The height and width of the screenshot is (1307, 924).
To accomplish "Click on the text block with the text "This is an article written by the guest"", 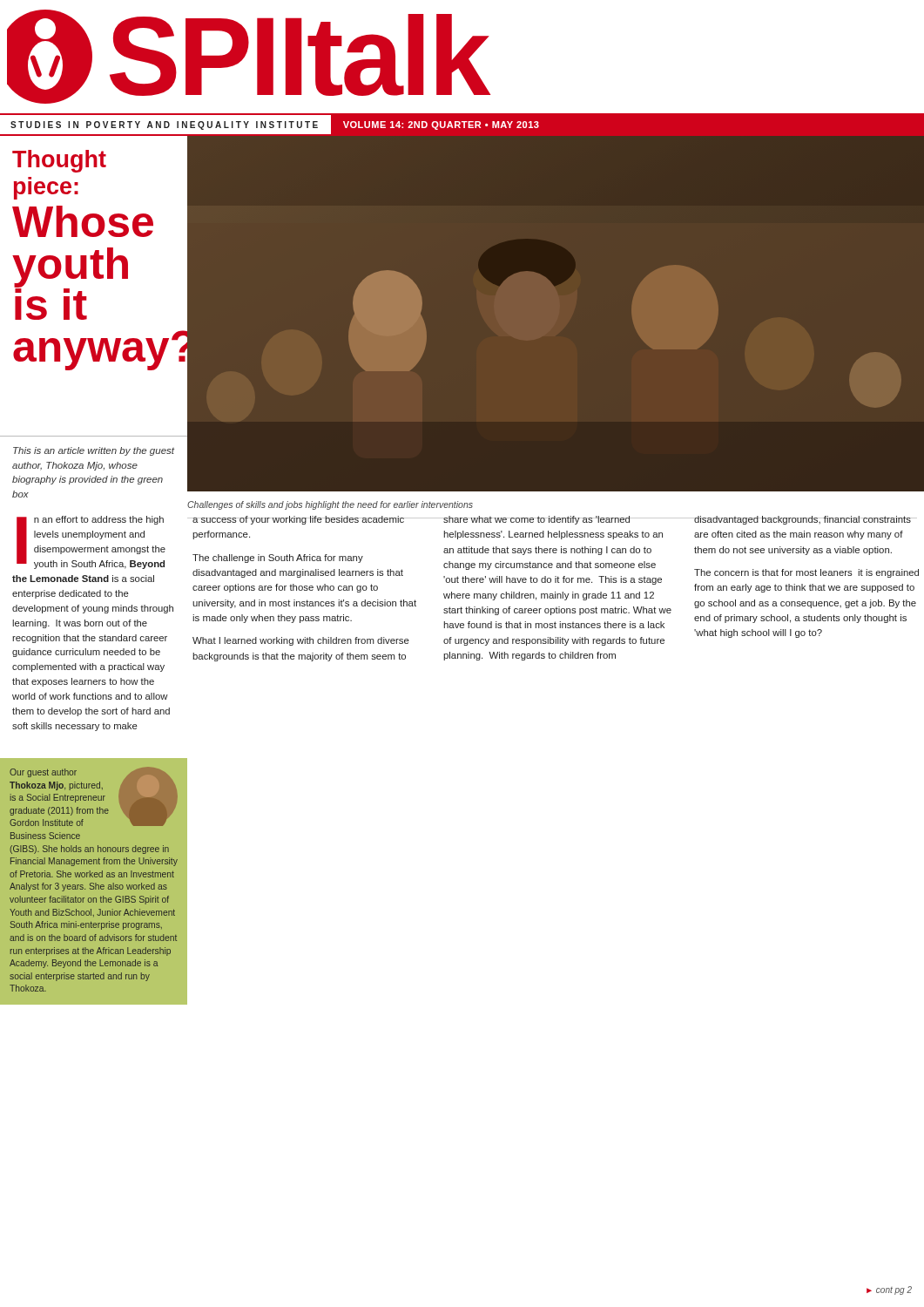I will (94, 473).
